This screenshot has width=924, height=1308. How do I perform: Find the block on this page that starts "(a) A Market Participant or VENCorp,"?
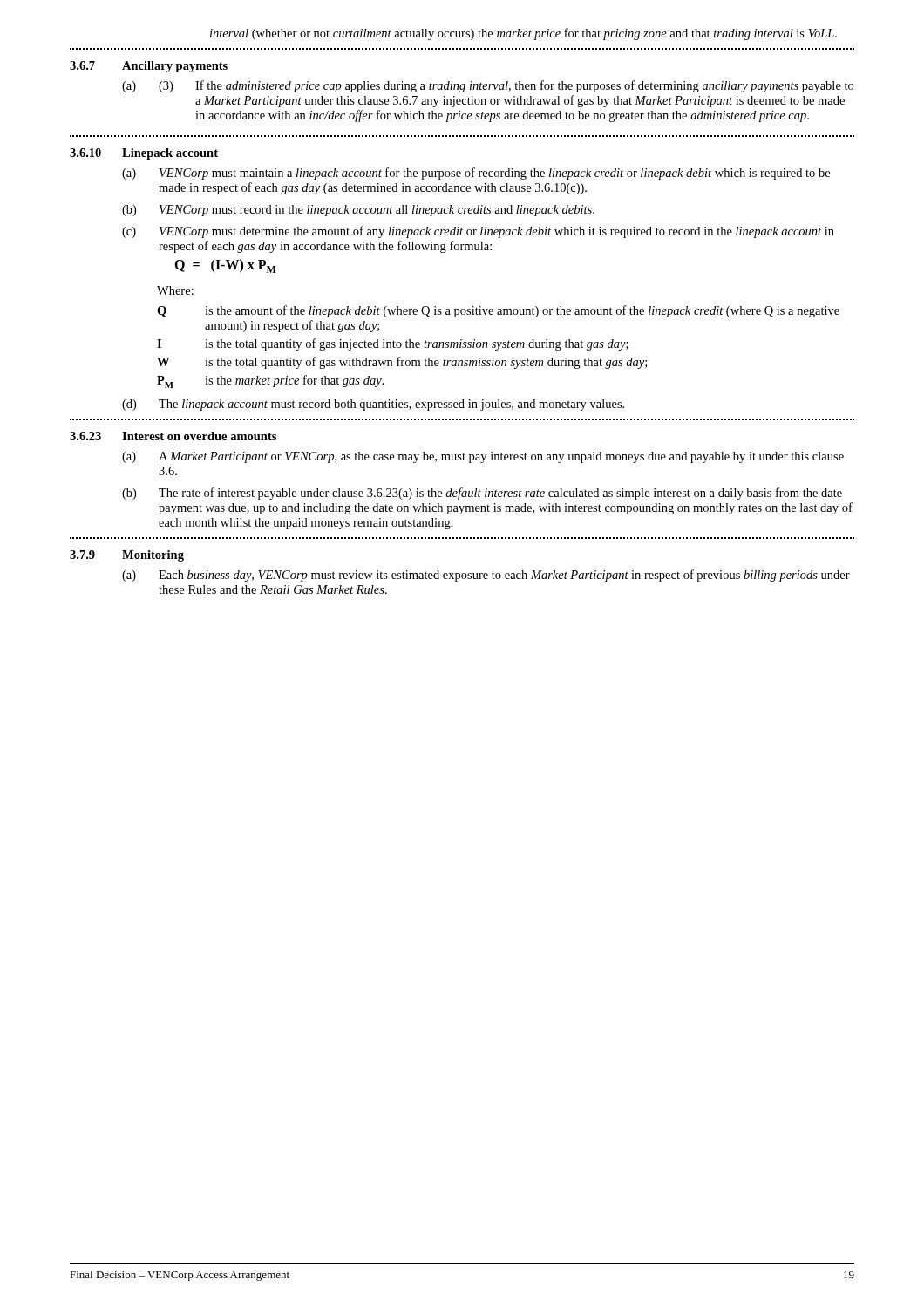[x=488, y=464]
